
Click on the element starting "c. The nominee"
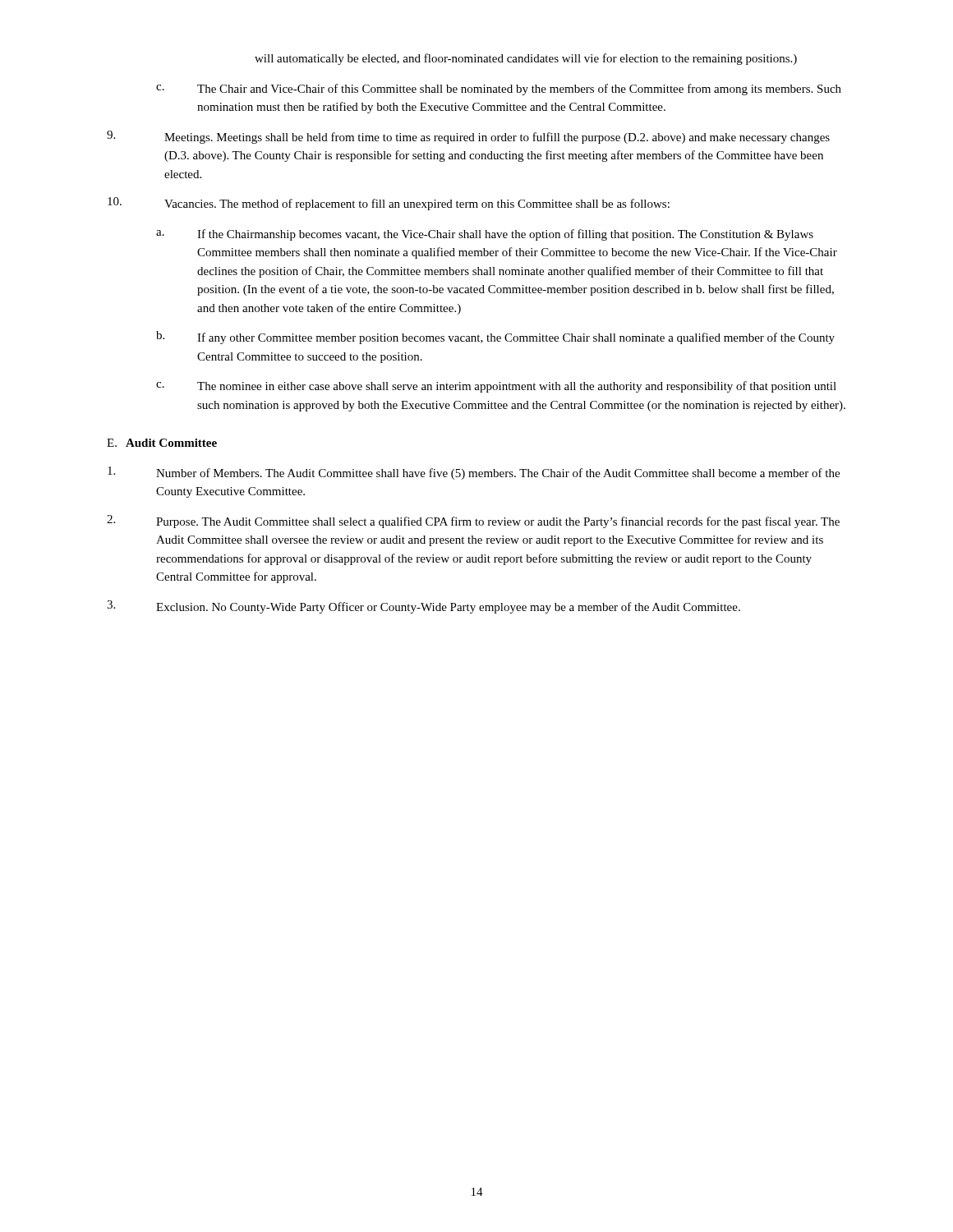click(x=501, y=395)
